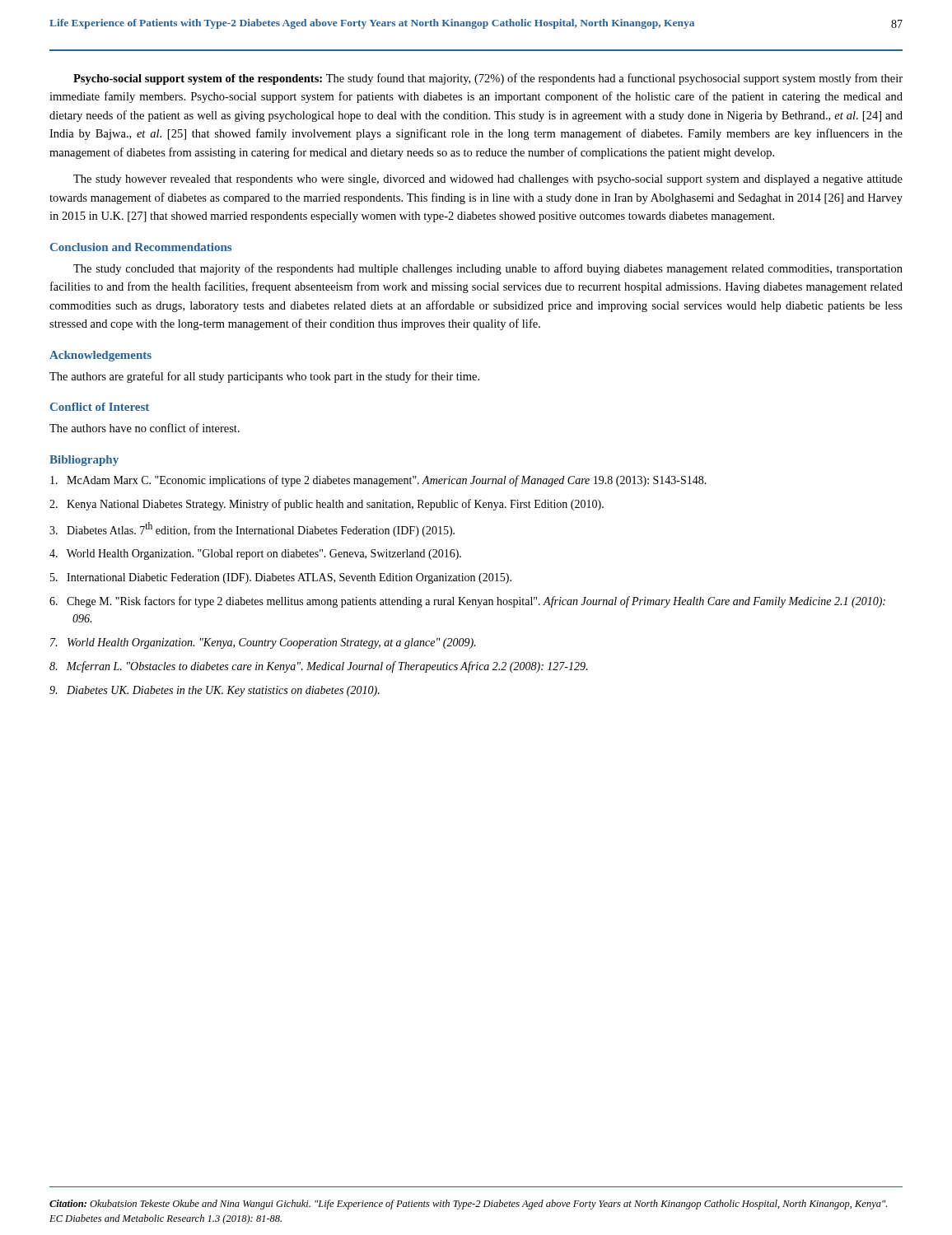The image size is (952, 1235).
Task: Select the list item that reads "9. Diabetes UK. Diabetes"
Action: 215,690
